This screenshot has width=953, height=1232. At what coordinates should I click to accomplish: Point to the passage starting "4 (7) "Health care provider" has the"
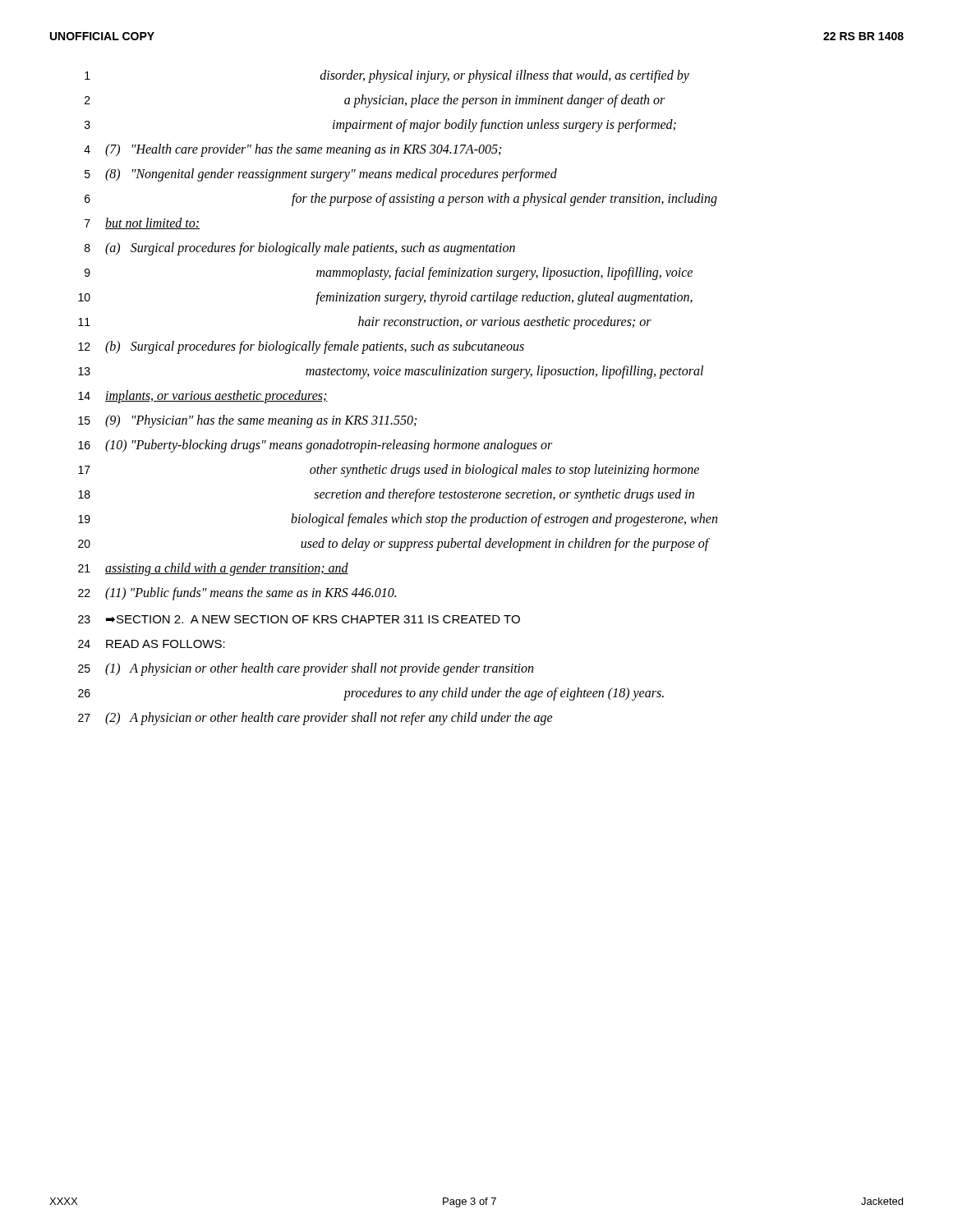tap(476, 150)
